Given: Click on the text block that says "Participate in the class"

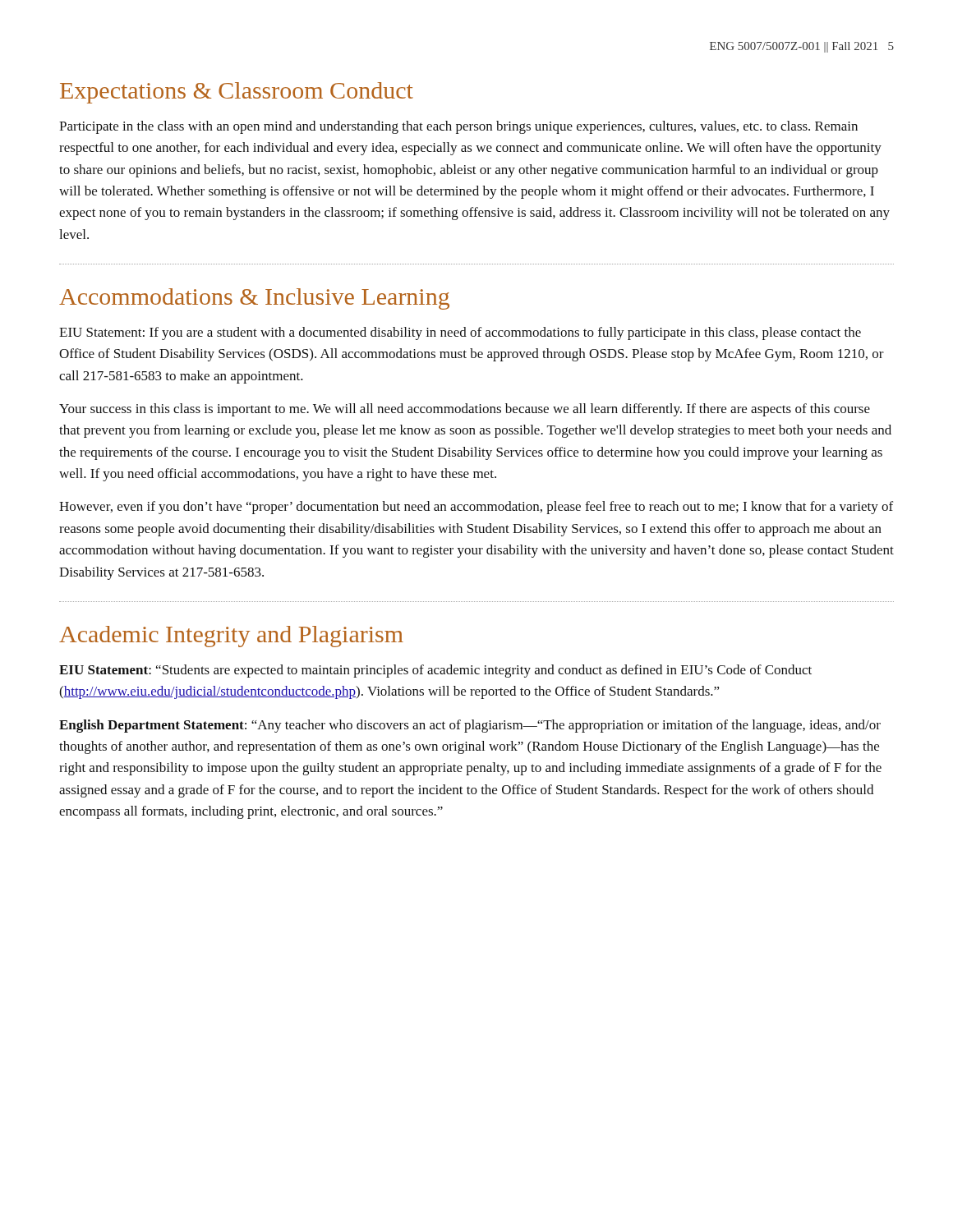Looking at the screenshot, I should pos(476,181).
